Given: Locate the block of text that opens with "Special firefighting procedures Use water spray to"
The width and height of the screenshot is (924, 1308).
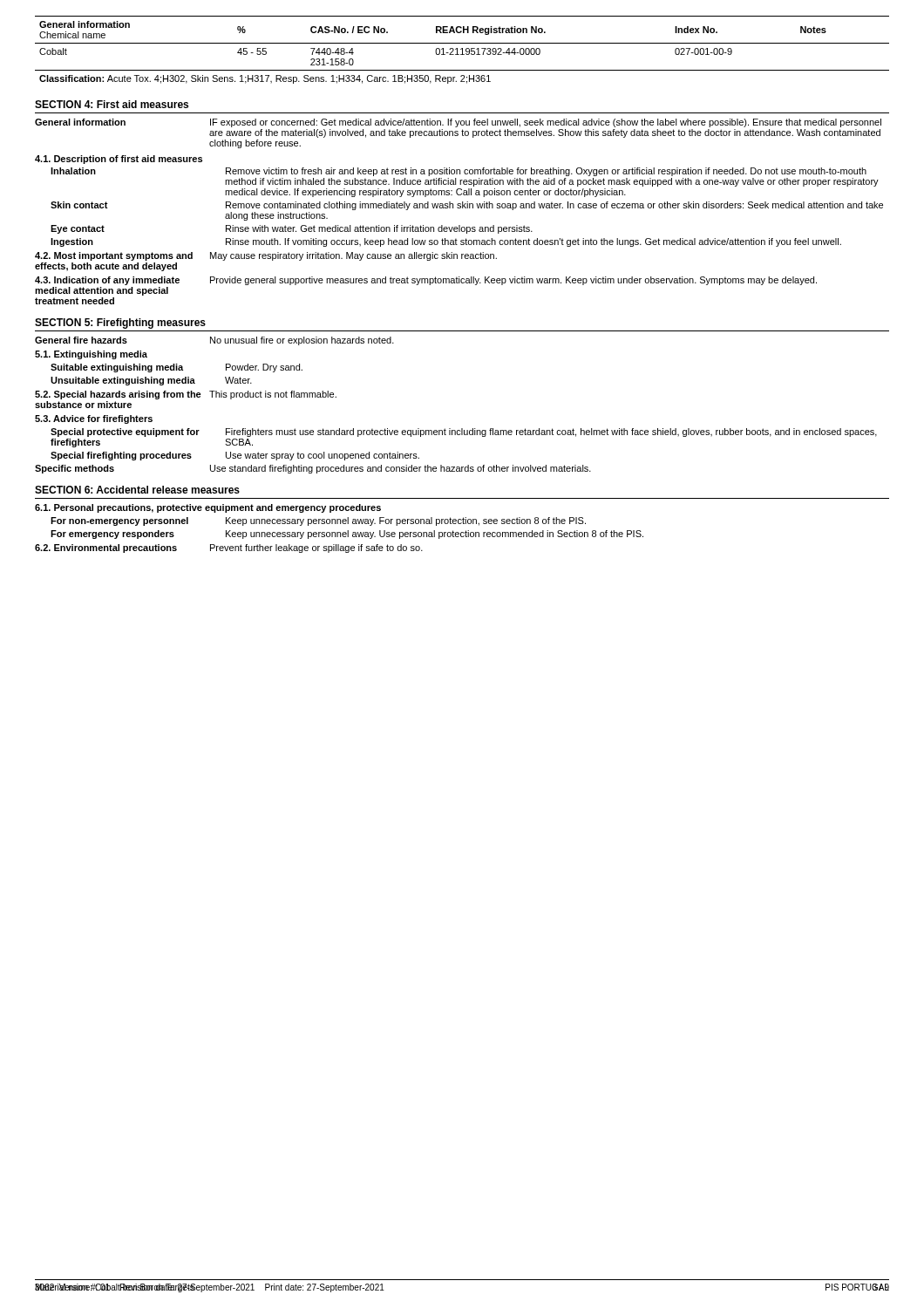Looking at the screenshot, I should (x=462, y=455).
